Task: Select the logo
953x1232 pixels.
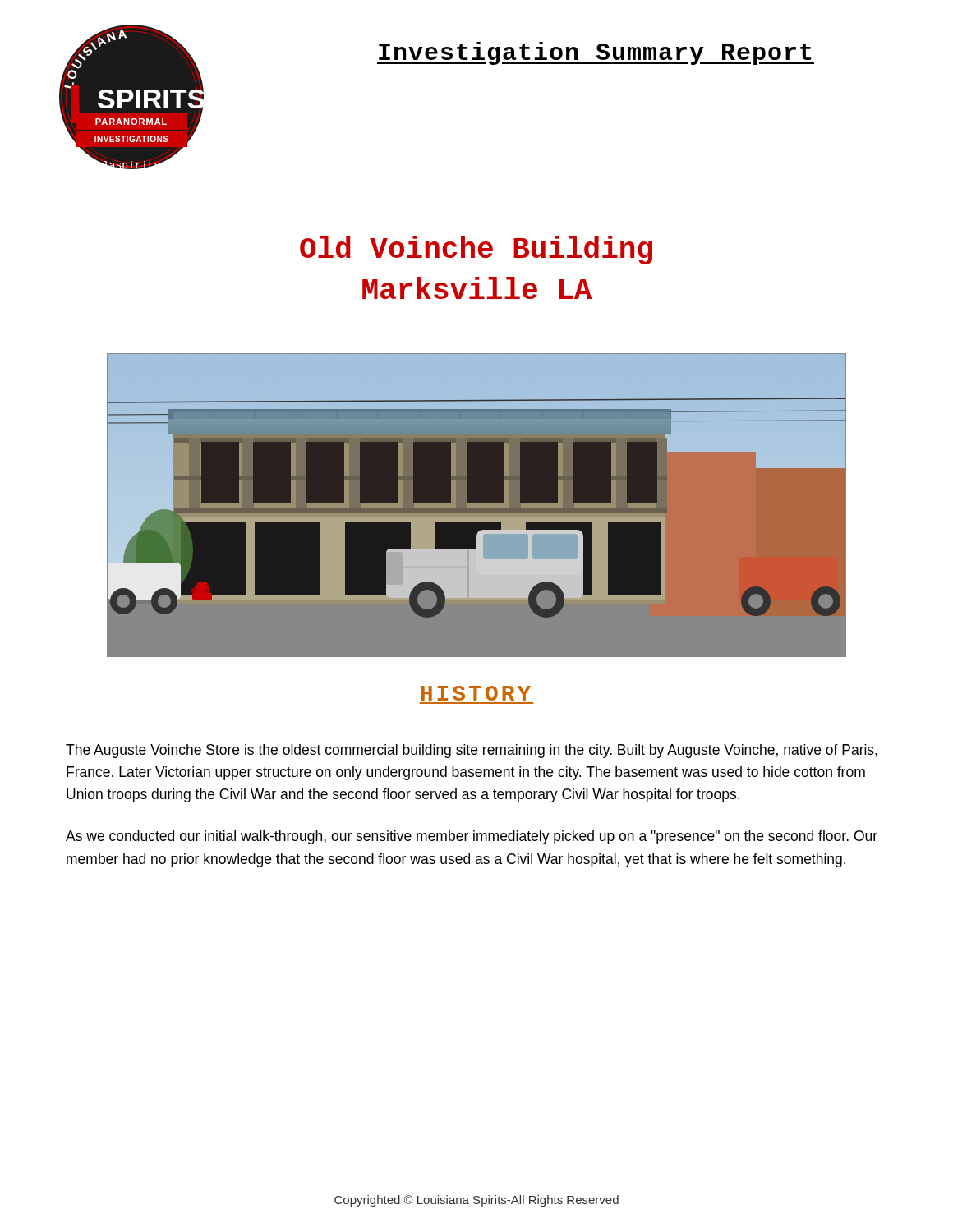Action: [x=131, y=102]
